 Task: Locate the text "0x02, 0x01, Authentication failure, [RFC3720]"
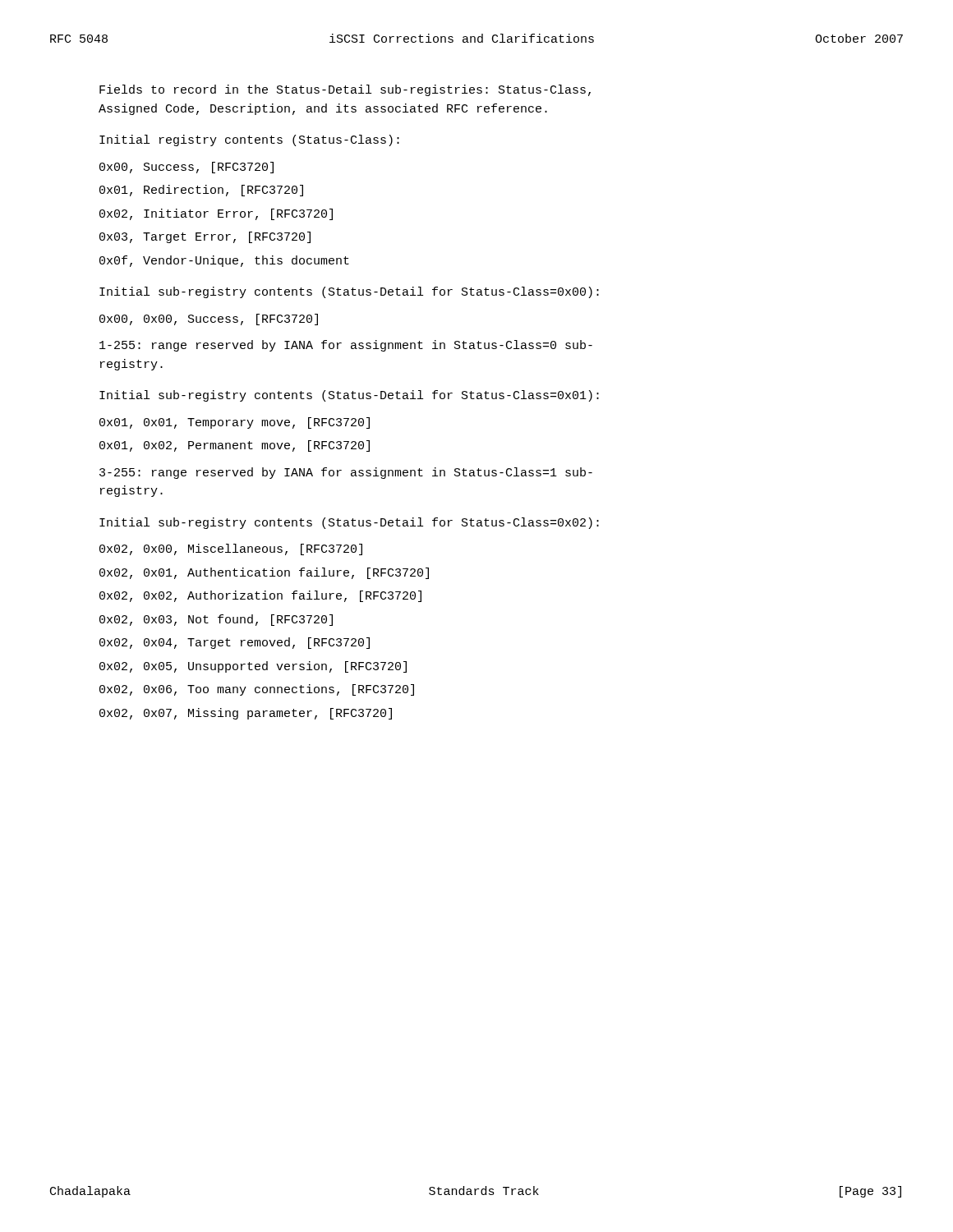point(265,573)
